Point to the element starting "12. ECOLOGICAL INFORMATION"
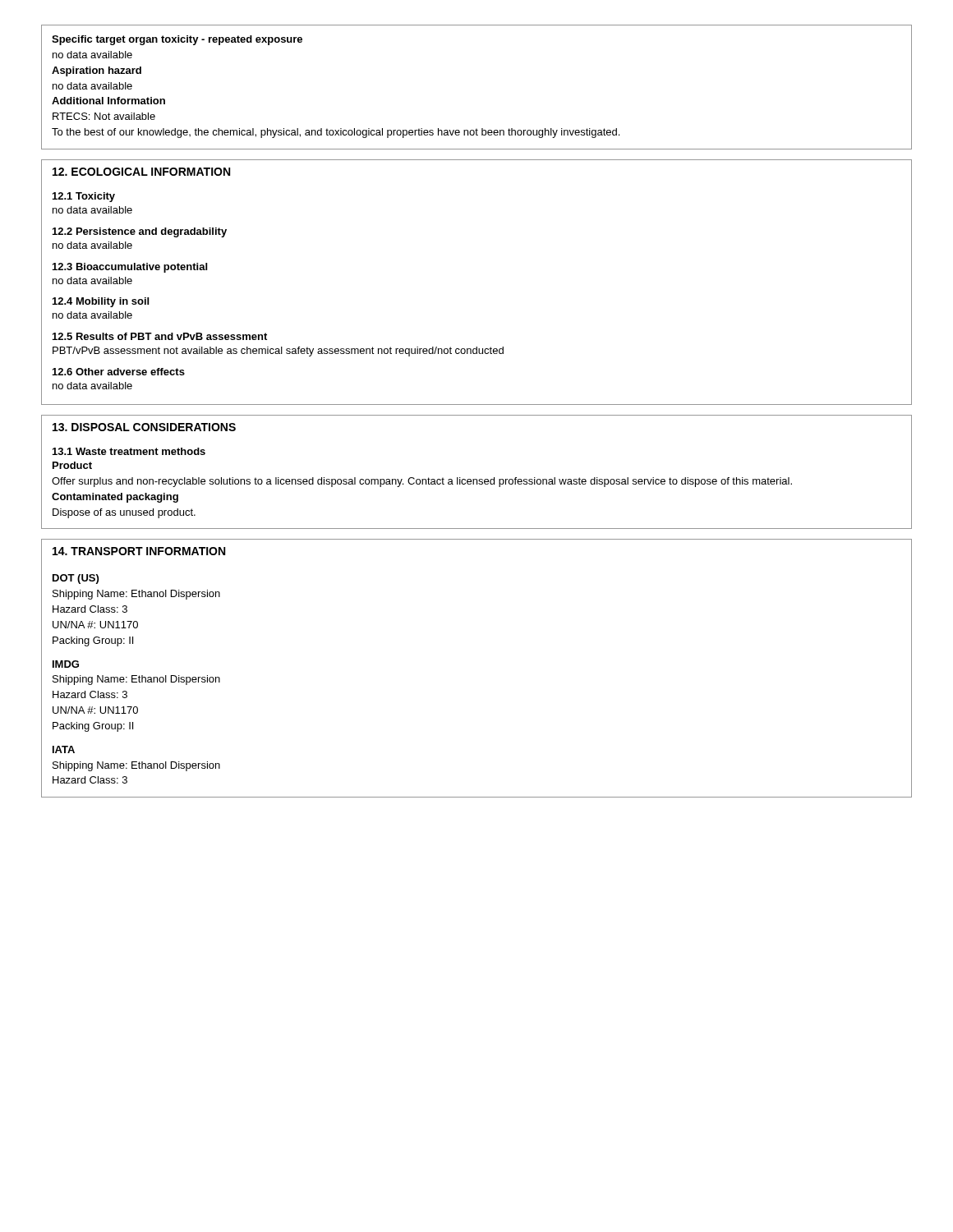Viewport: 953px width, 1232px height. point(141,172)
